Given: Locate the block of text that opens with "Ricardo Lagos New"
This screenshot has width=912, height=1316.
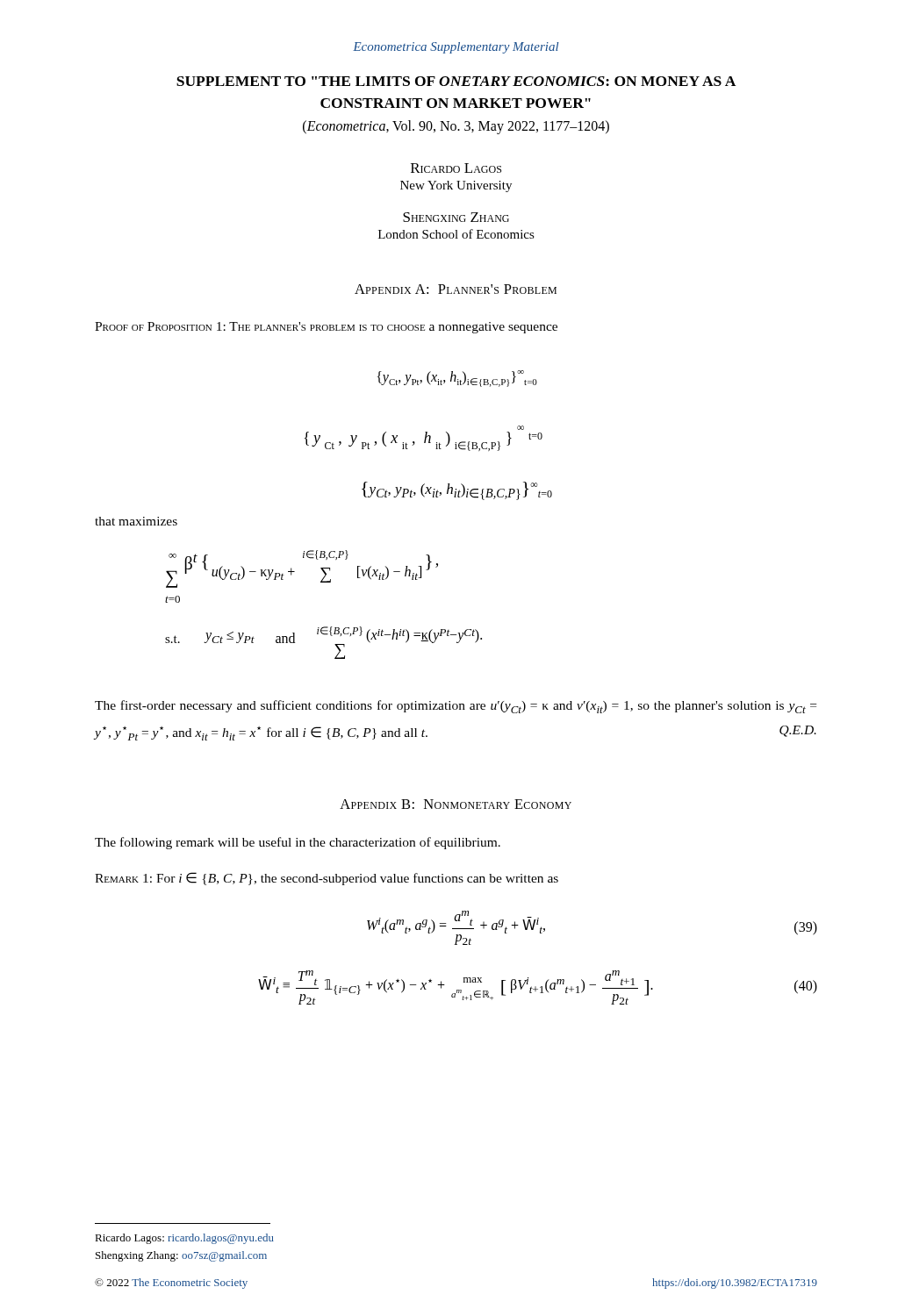Looking at the screenshot, I should click(456, 176).
